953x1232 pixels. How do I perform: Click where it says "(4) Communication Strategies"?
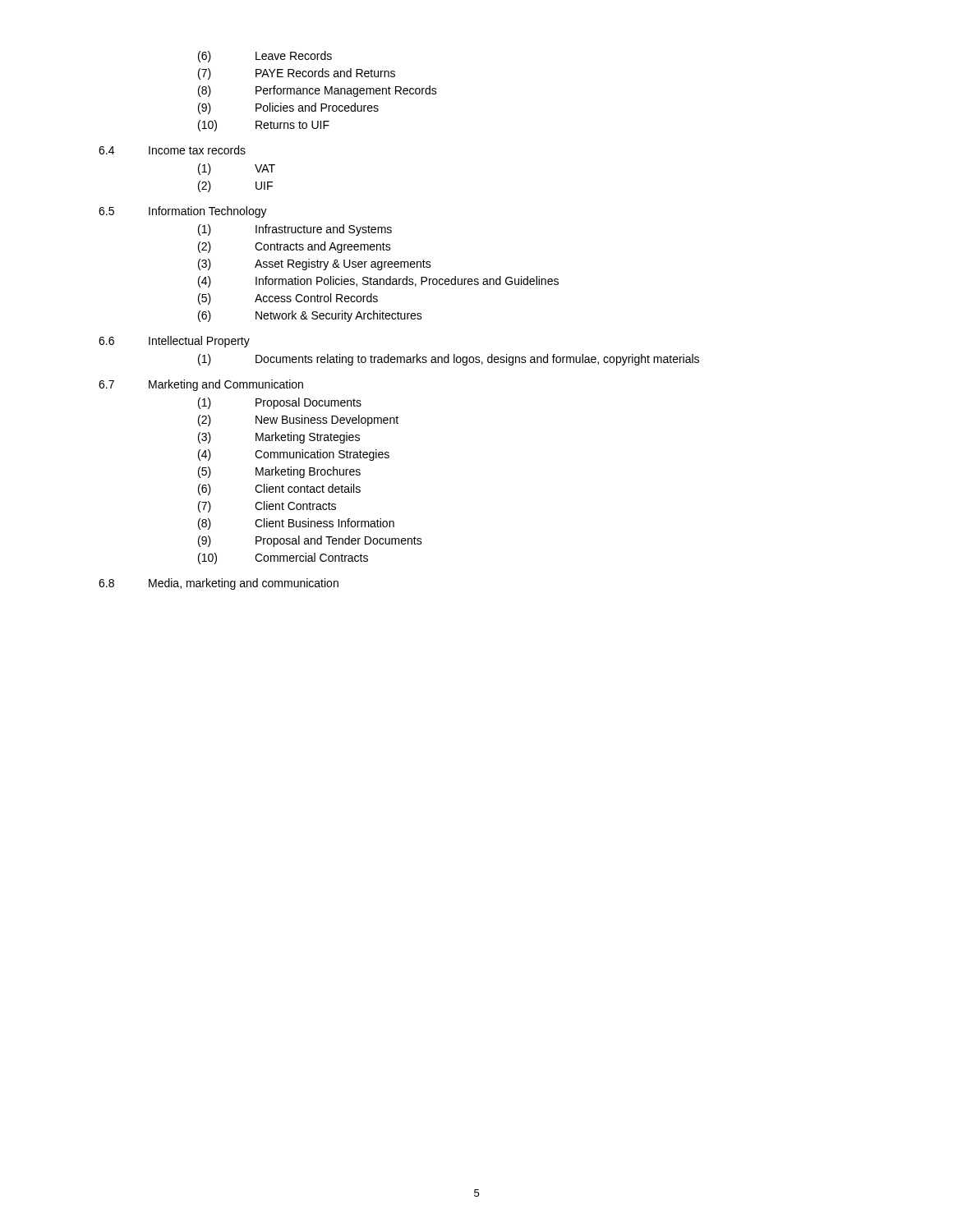[x=293, y=454]
